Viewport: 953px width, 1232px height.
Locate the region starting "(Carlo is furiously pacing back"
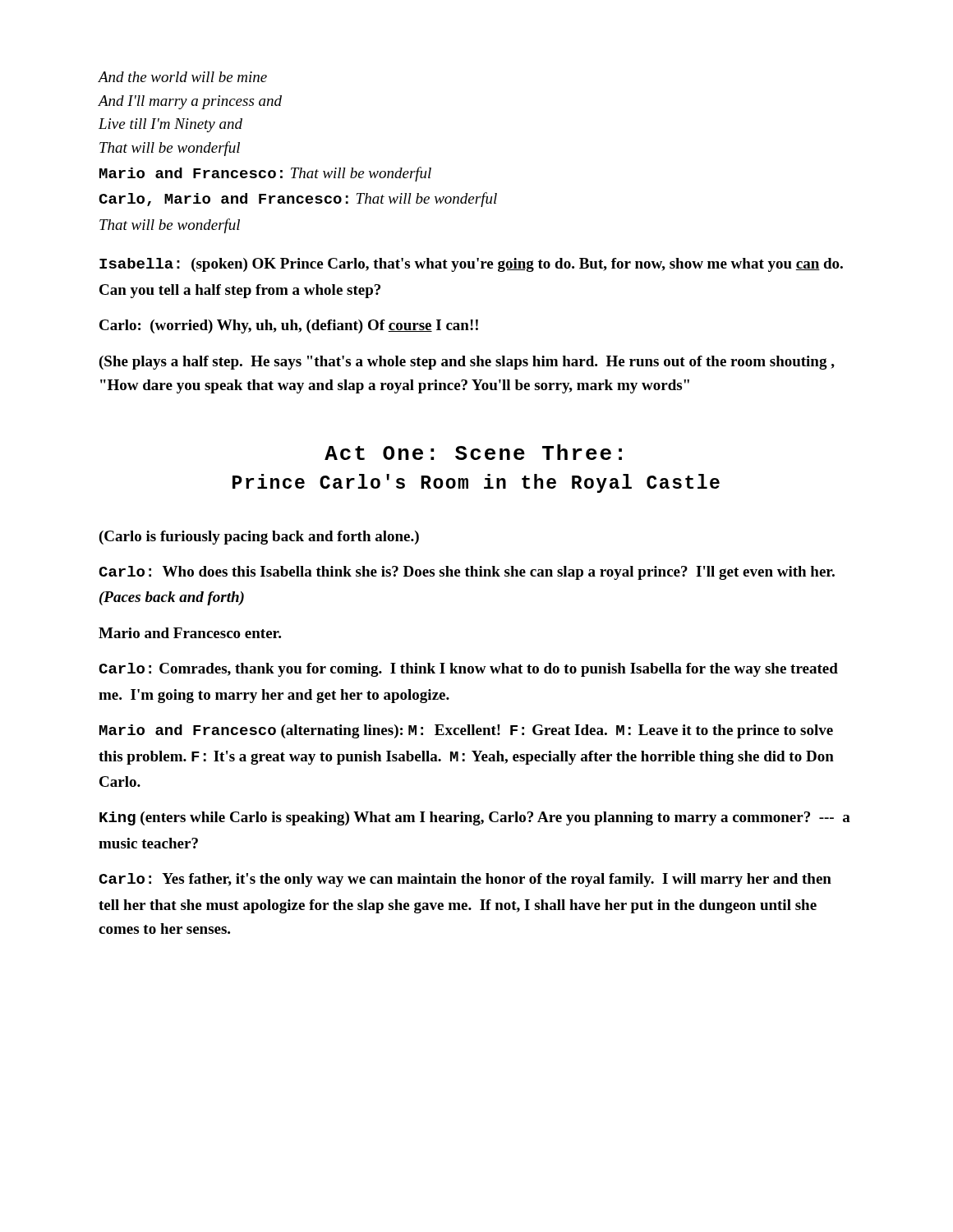pos(259,536)
